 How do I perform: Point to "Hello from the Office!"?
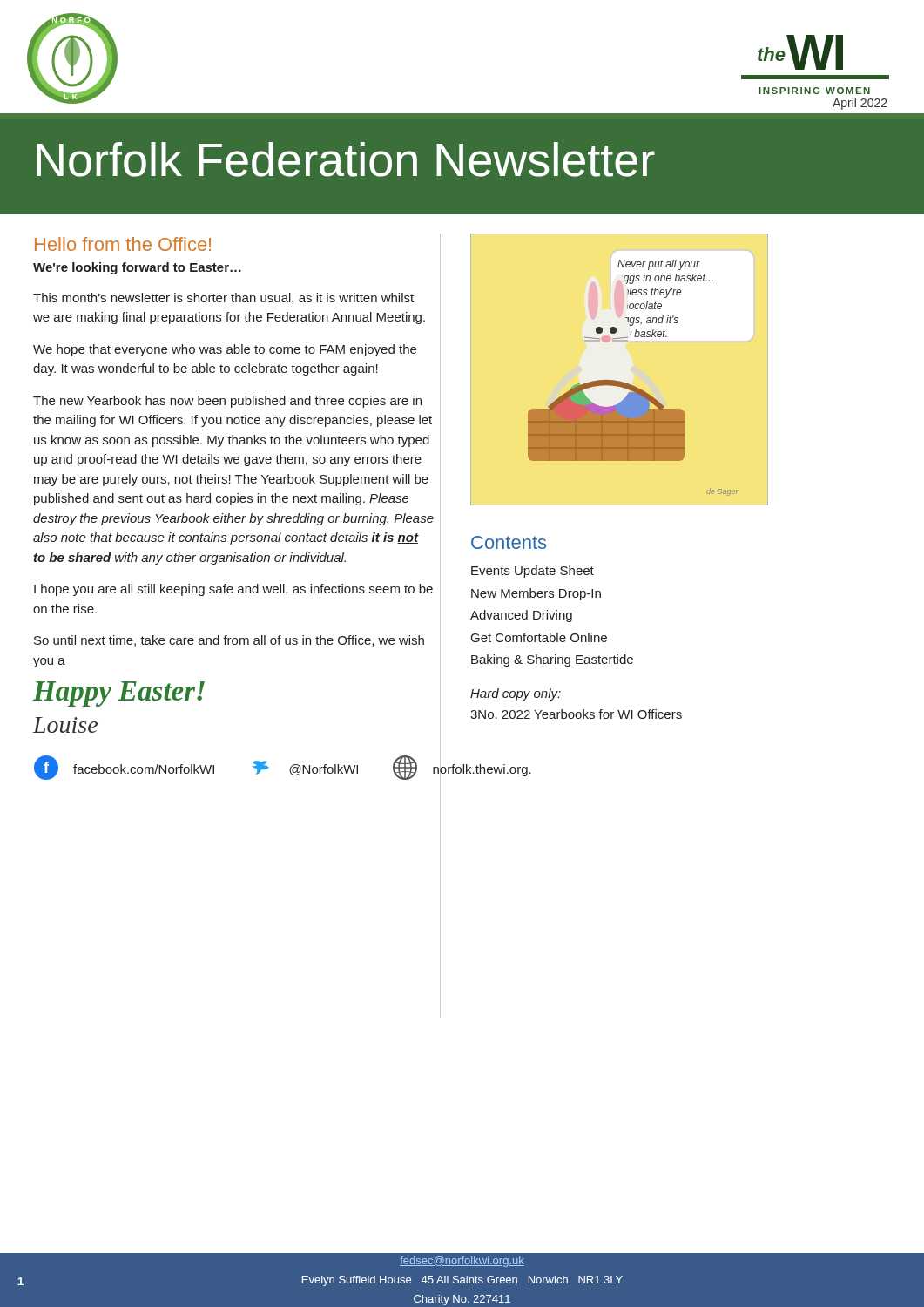[x=123, y=244]
